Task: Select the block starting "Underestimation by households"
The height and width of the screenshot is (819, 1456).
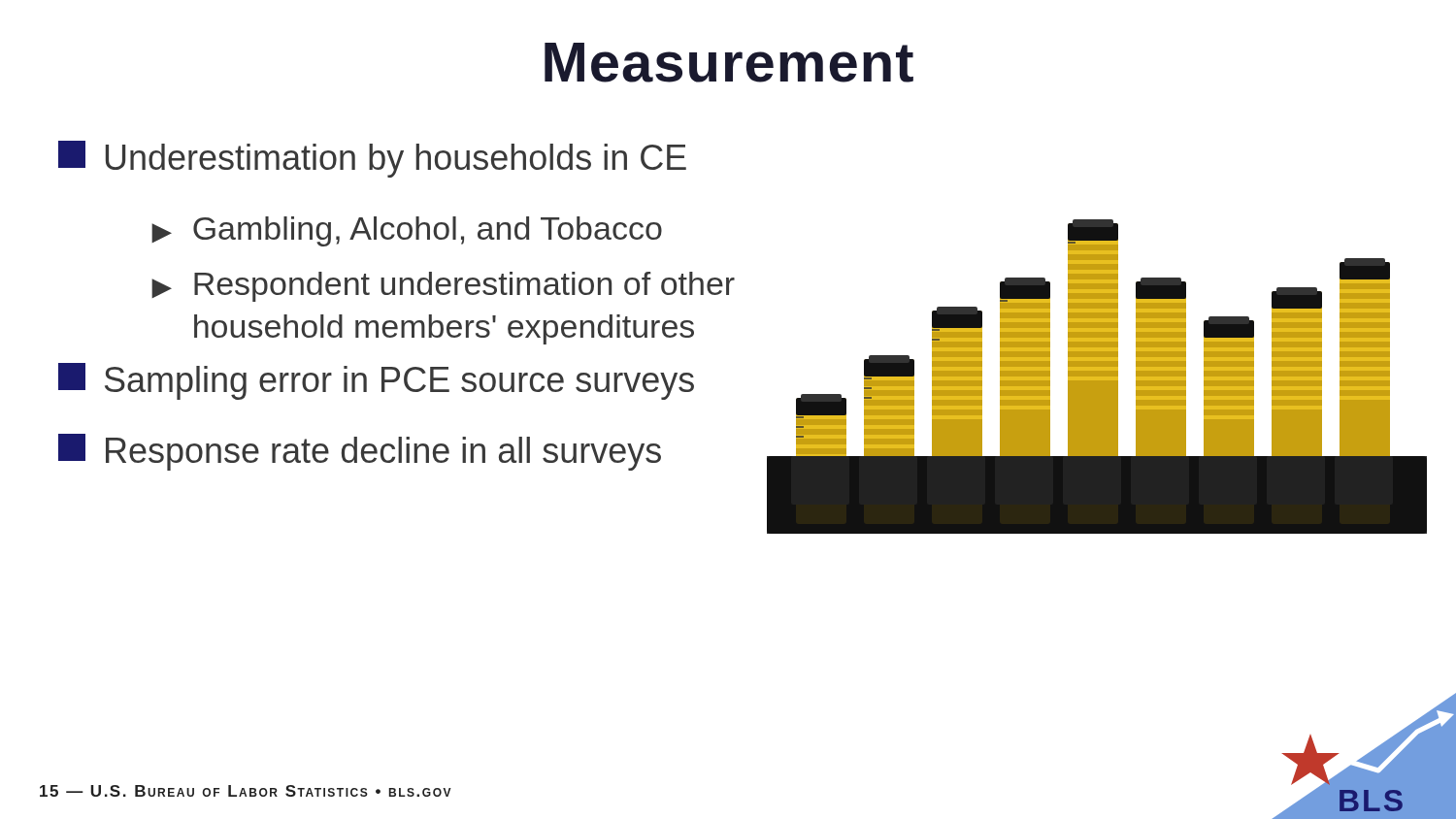Action: [373, 158]
